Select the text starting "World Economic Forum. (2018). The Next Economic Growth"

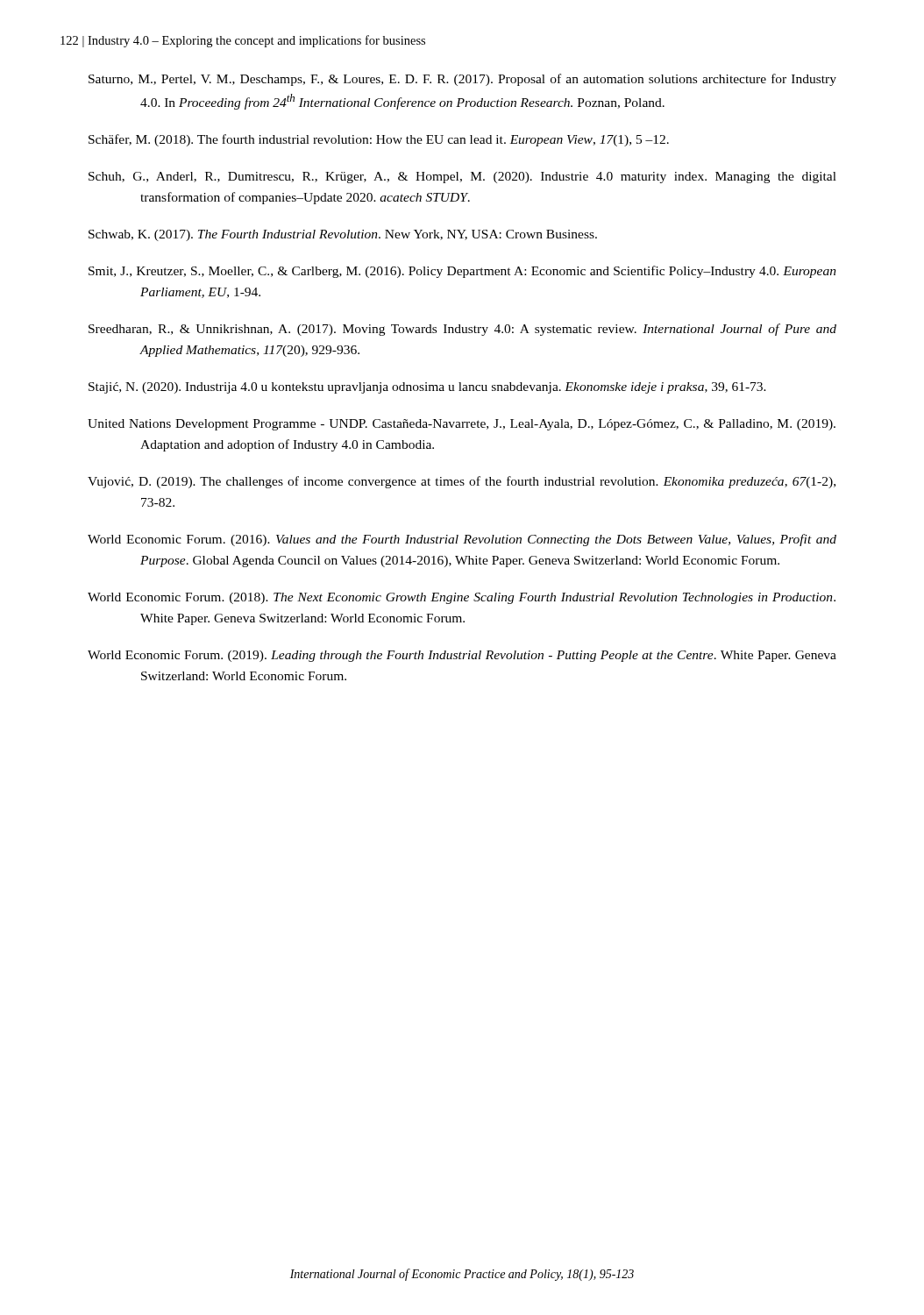(462, 607)
